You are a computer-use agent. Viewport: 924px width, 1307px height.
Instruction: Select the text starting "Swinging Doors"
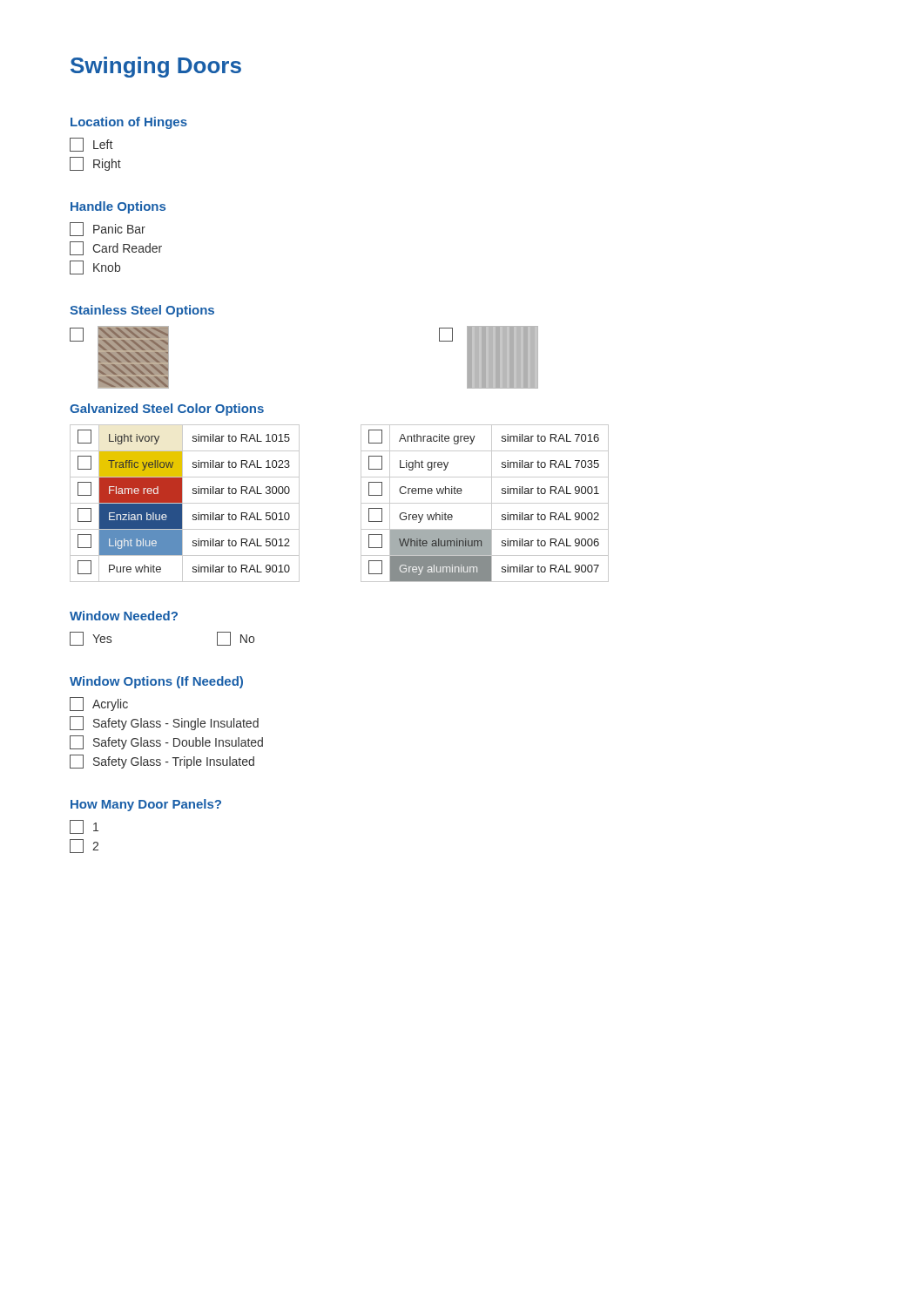click(156, 65)
